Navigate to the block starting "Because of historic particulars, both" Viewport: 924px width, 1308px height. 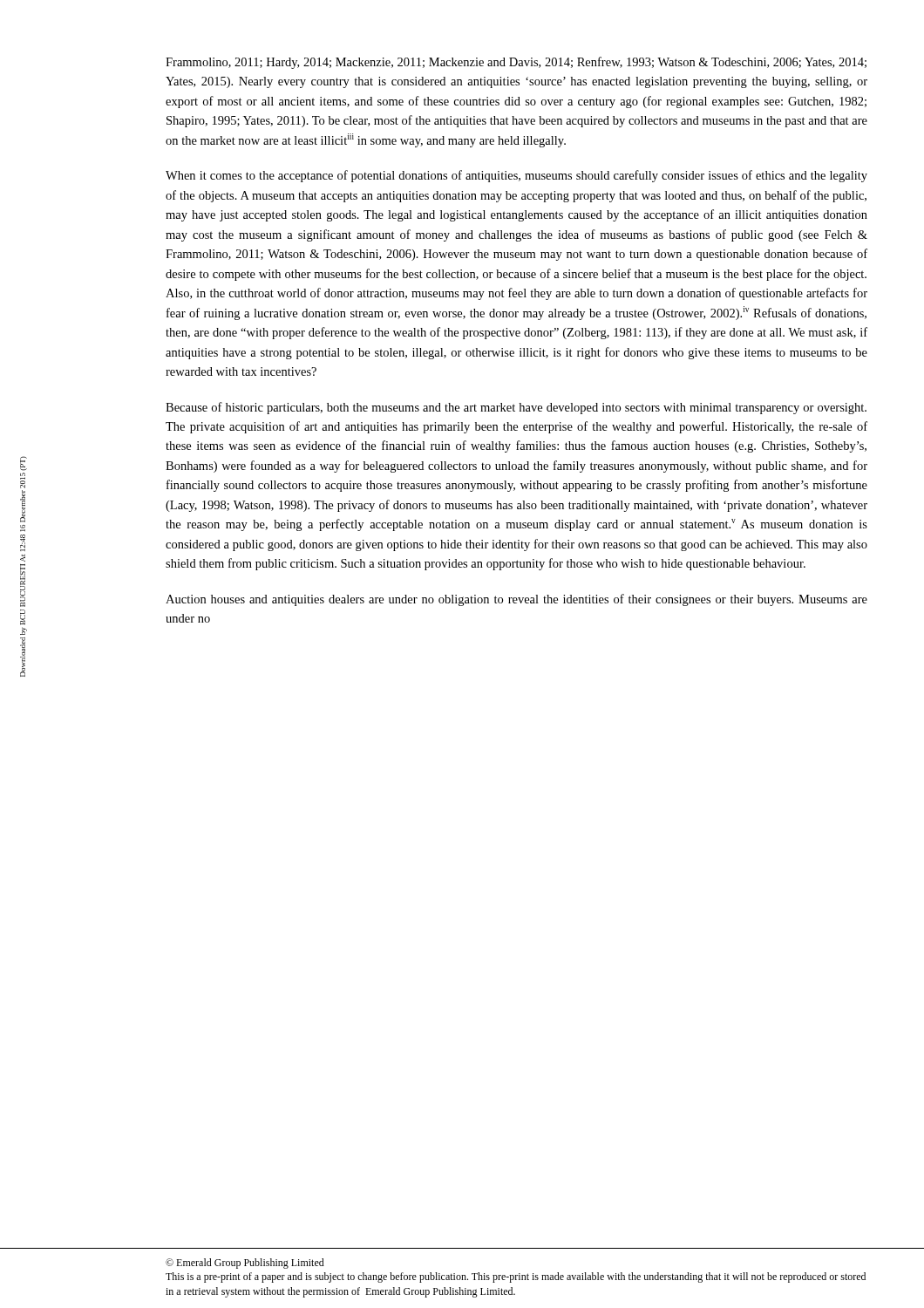point(516,485)
